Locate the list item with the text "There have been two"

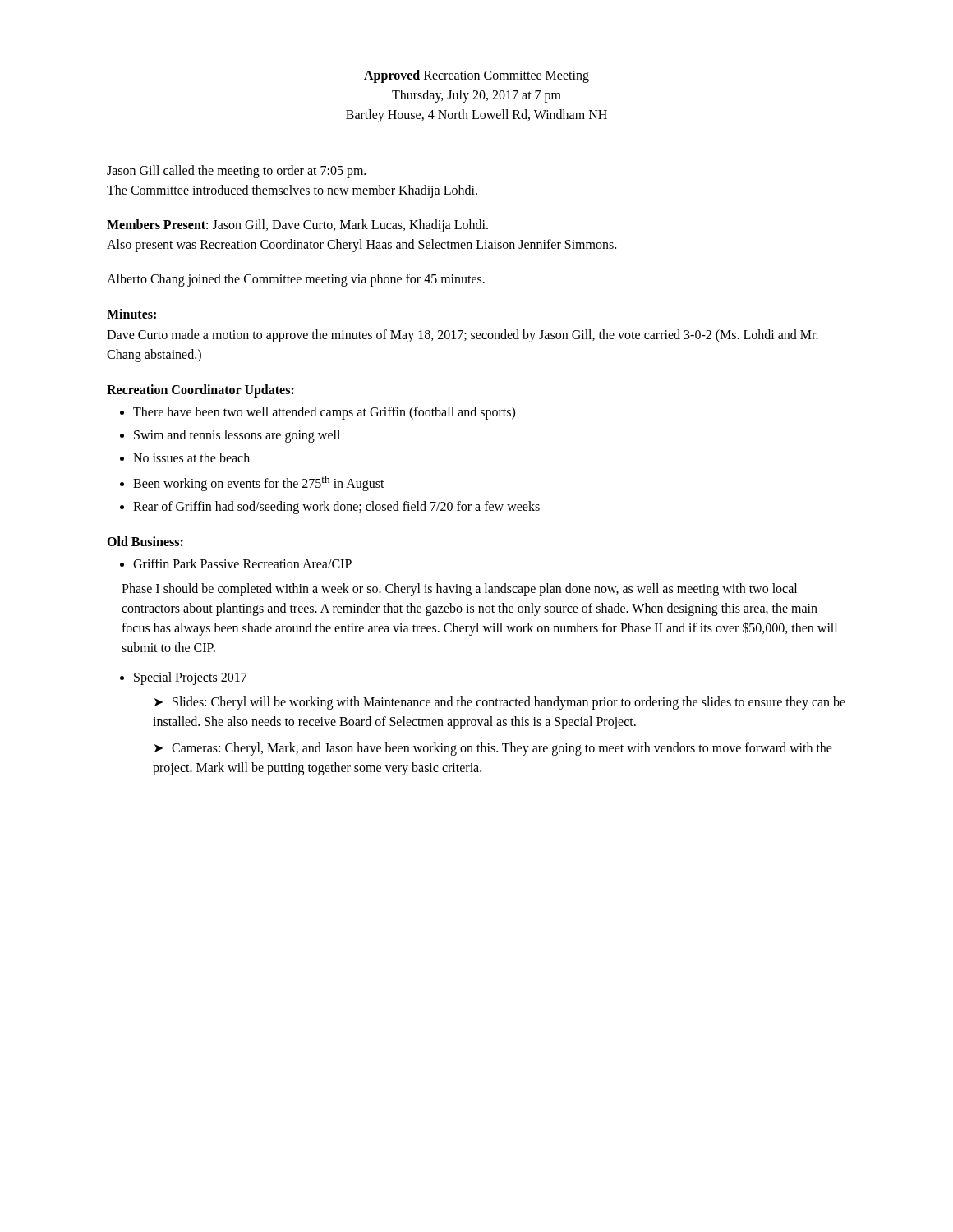pos(324,412)
